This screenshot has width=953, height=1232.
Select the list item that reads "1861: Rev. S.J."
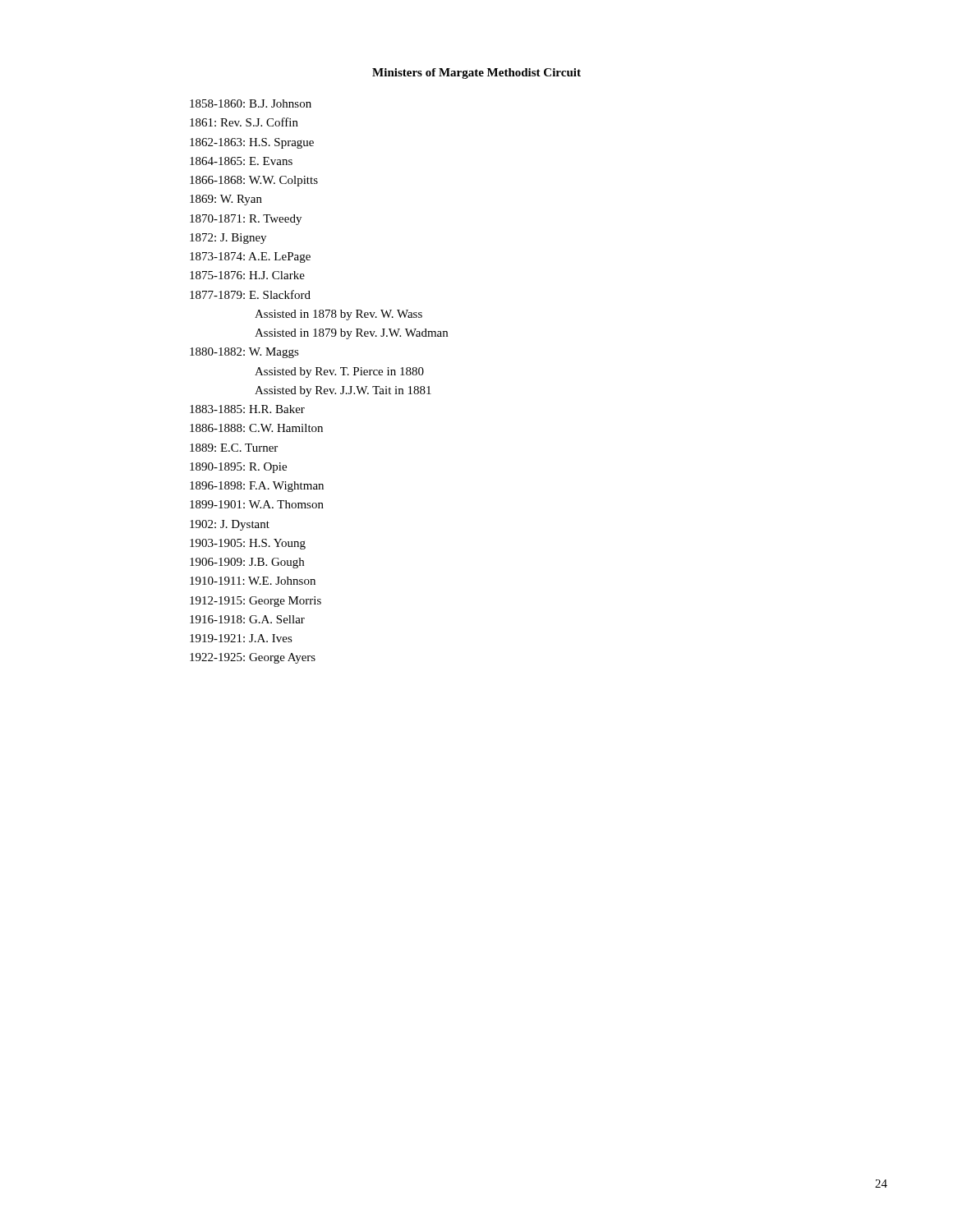(244, 123)
